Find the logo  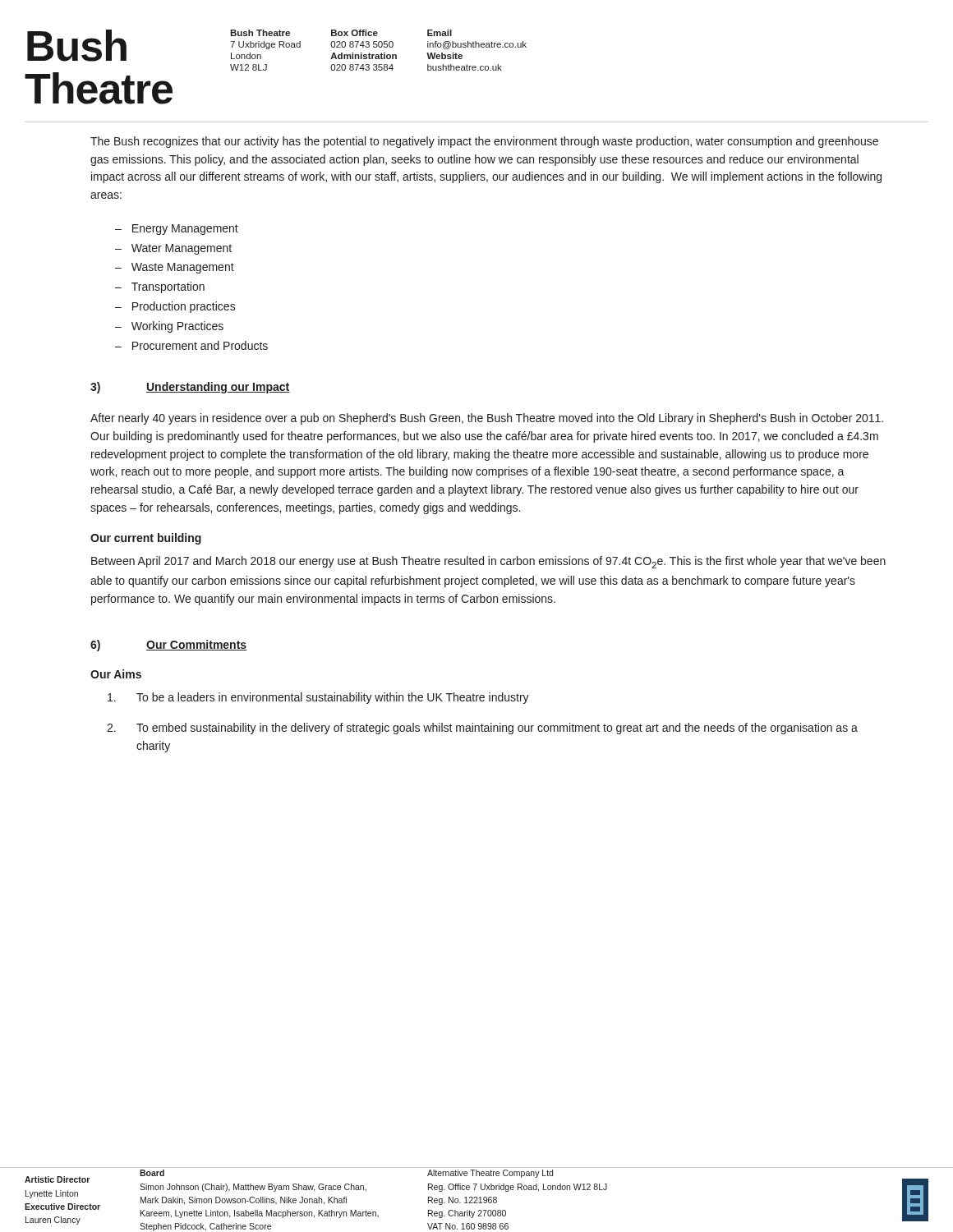coord(103,67)
